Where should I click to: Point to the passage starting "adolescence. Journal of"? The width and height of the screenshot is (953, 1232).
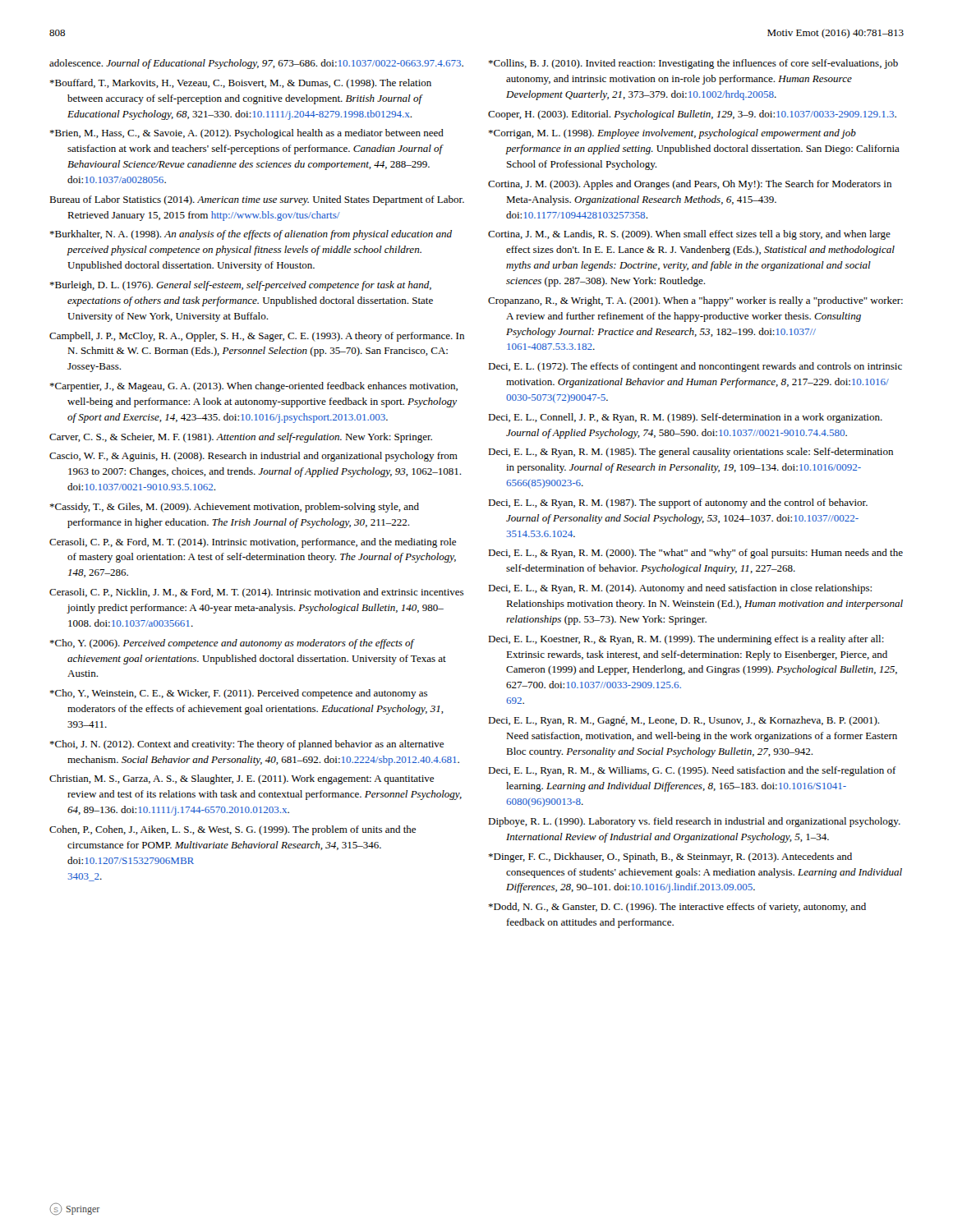[257, 63]
